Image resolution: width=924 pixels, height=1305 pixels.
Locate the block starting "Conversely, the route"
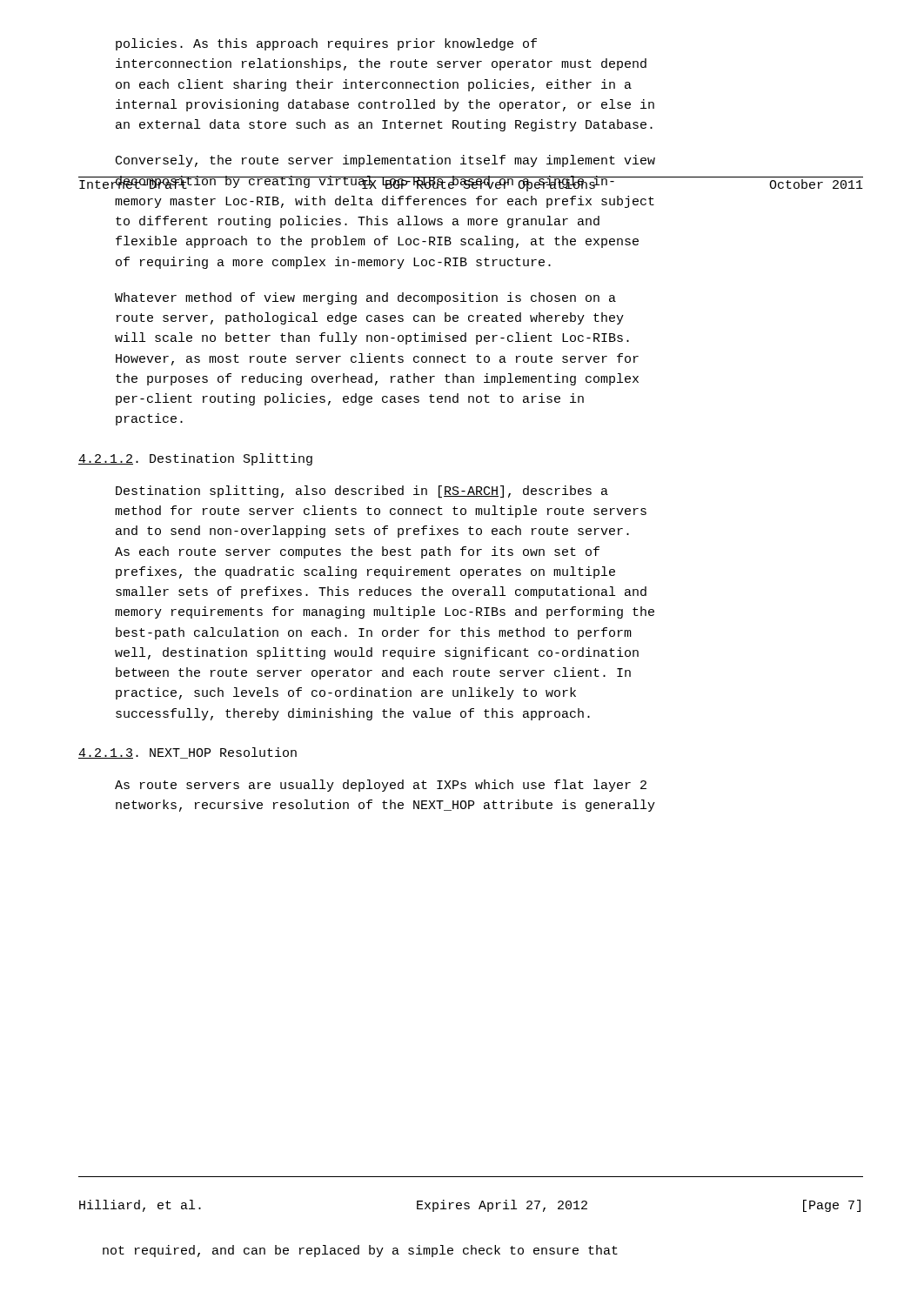pos(385,212)
